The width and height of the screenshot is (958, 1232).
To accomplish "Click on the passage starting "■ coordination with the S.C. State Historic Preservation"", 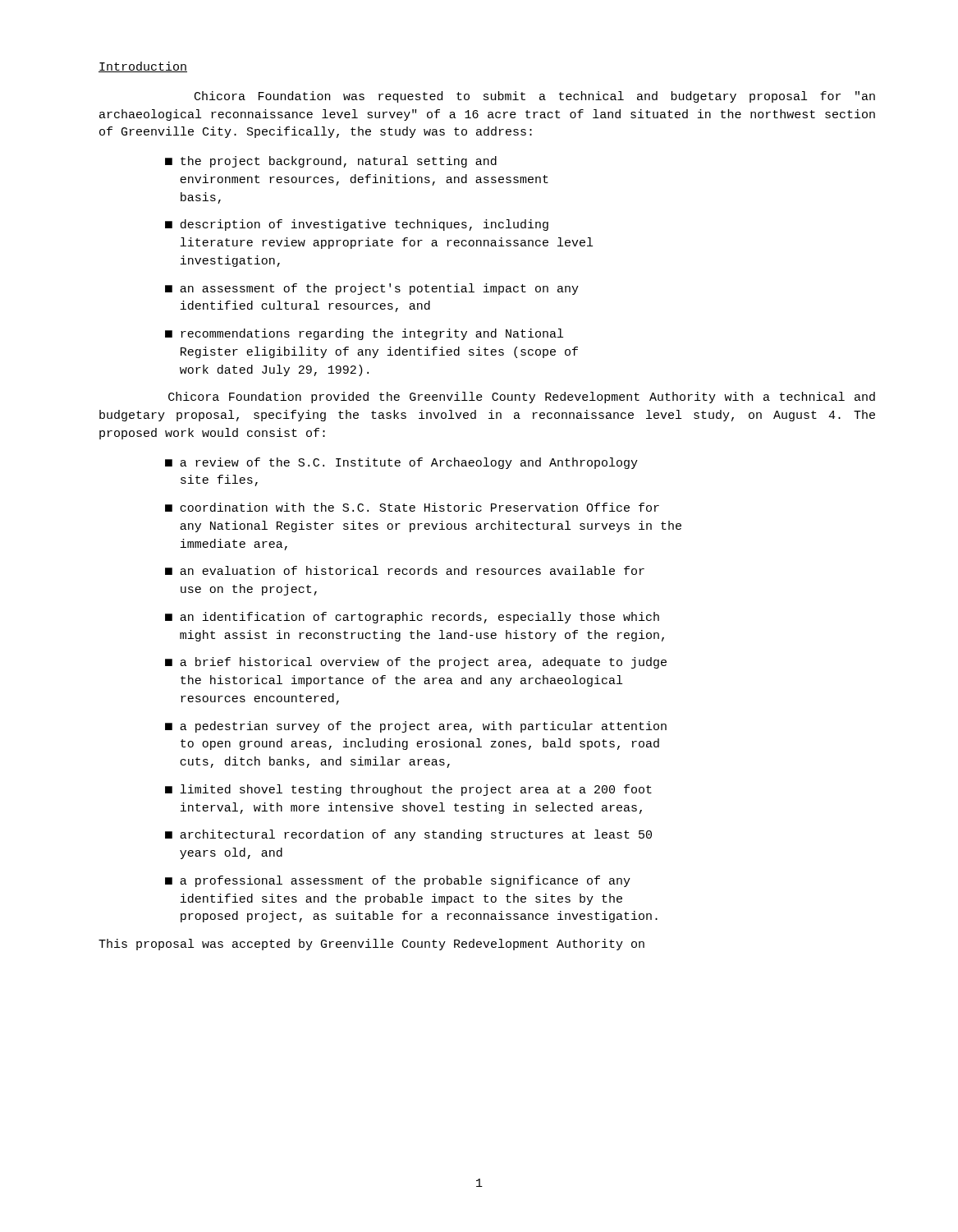I will (520, 527).
